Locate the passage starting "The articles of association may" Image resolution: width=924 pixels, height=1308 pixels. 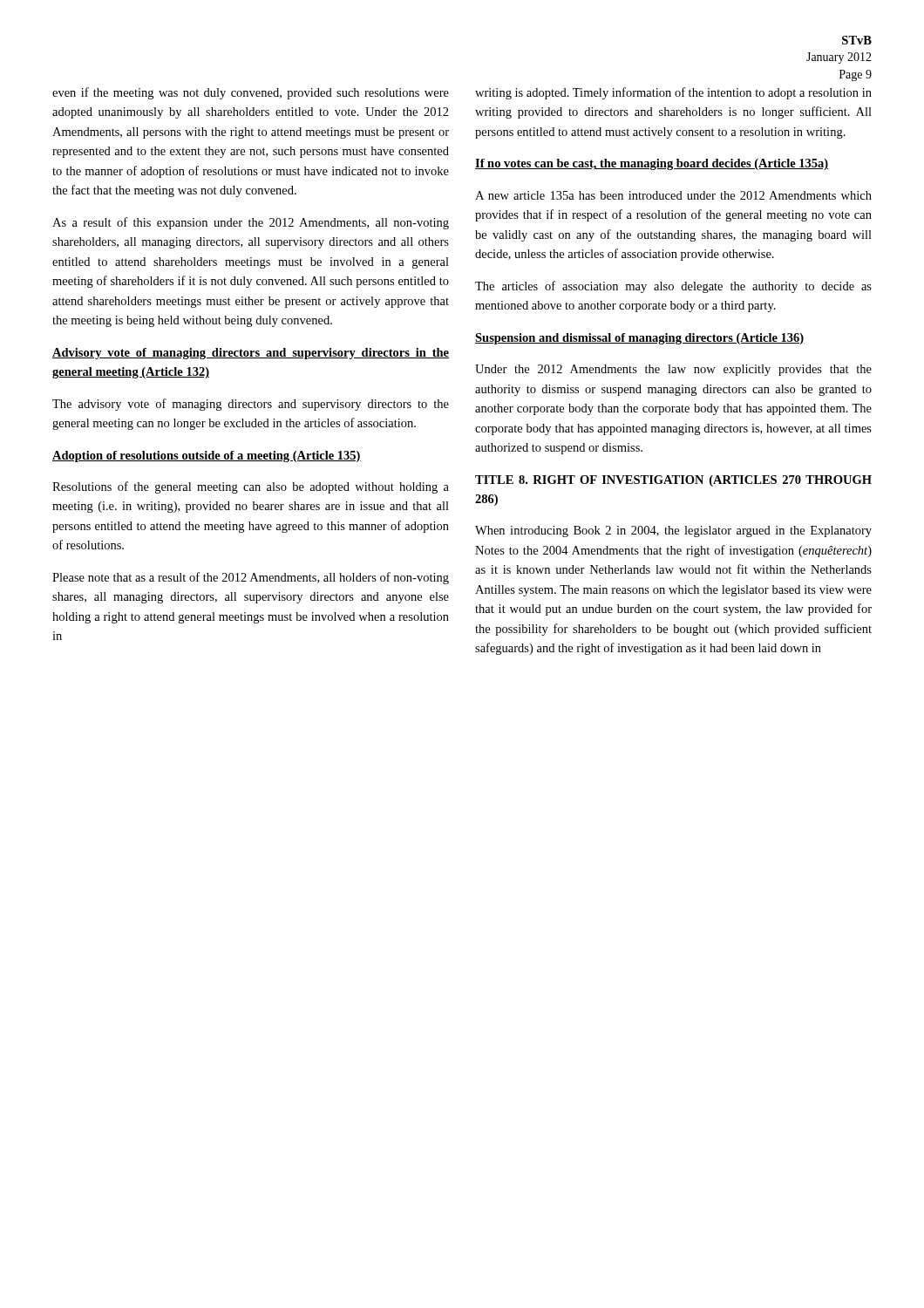click(x=673, y=296)
